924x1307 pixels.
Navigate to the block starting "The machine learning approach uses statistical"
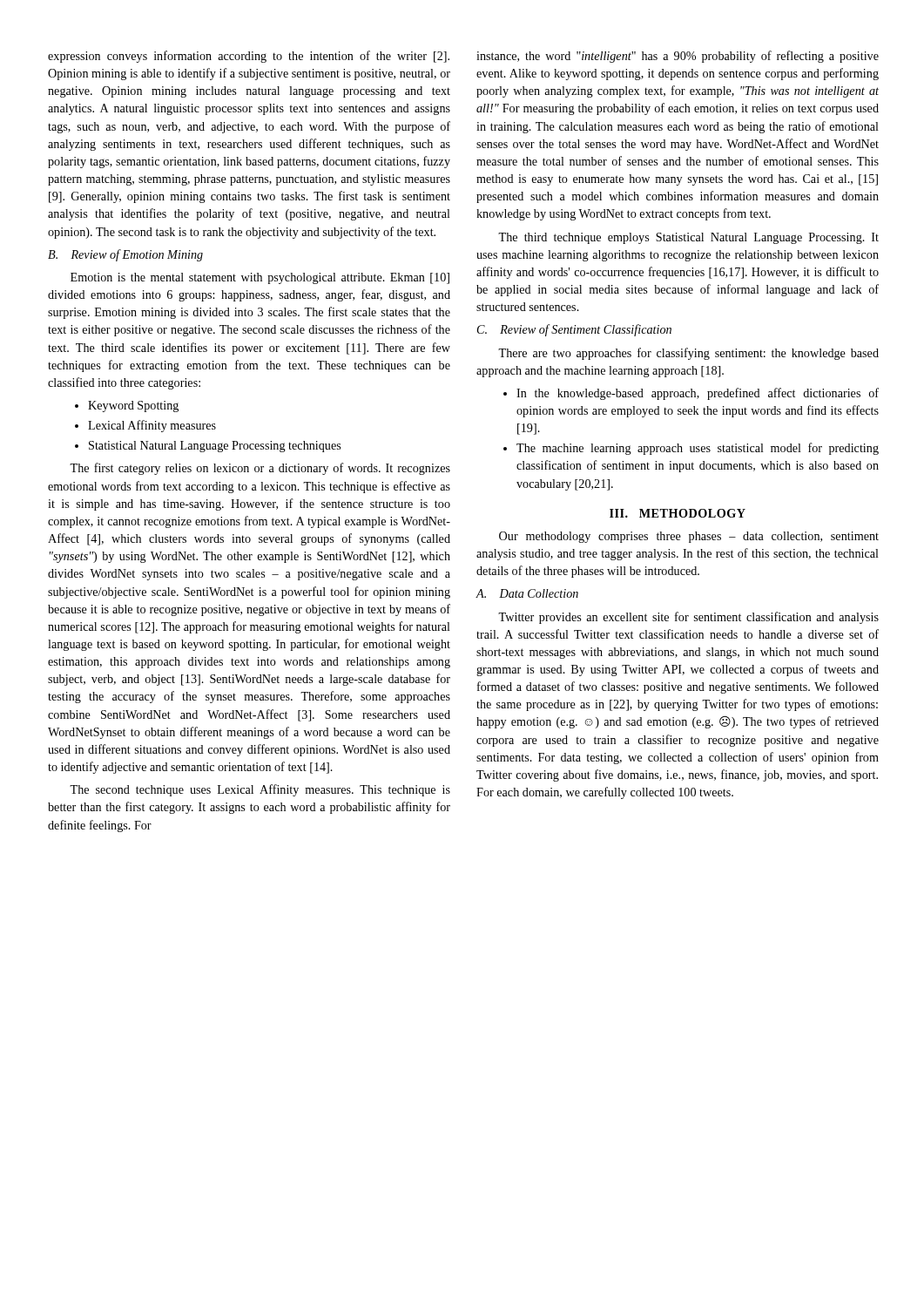click(690, 466)
